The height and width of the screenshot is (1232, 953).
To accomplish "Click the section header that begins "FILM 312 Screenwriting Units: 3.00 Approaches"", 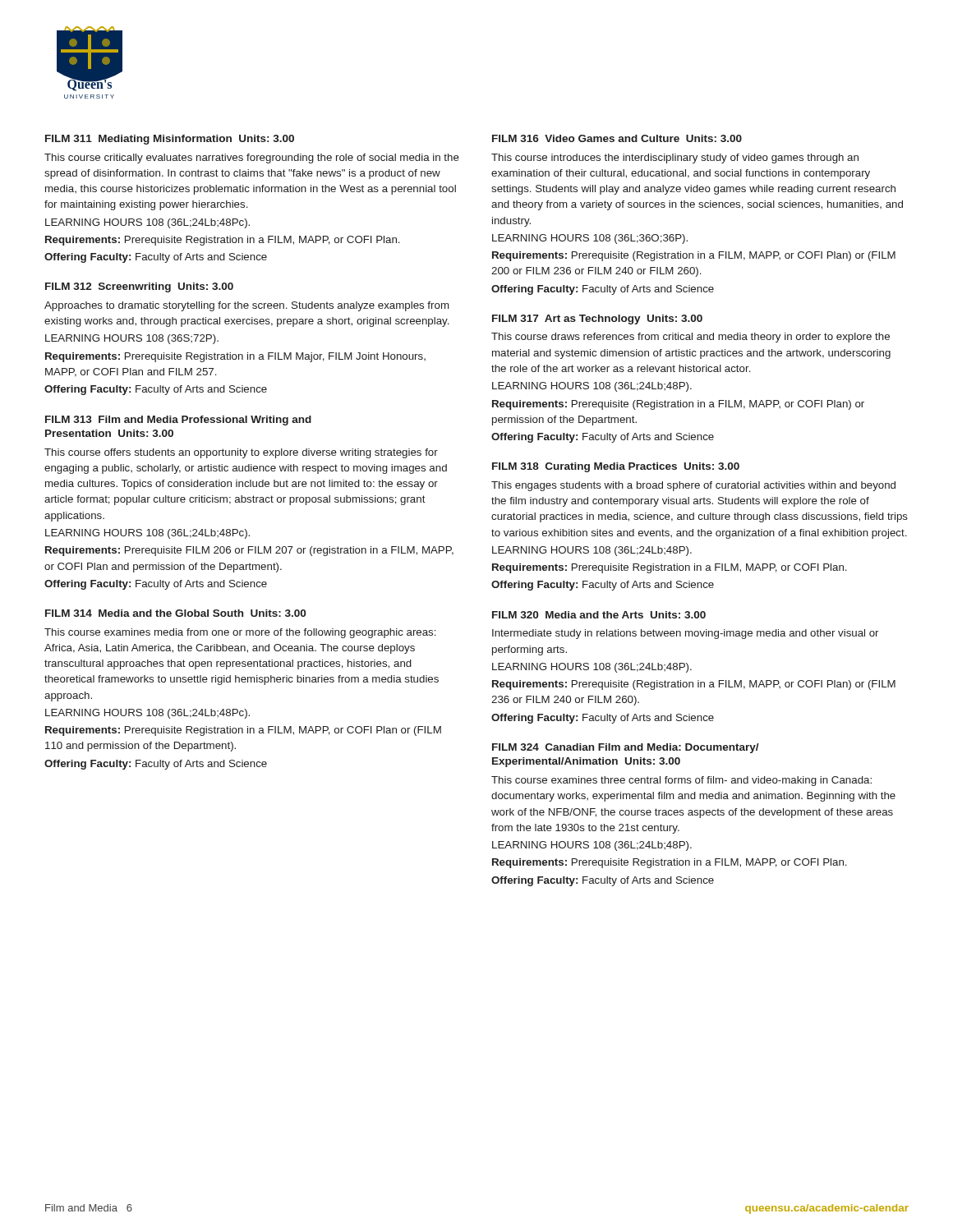I will [139, 287].
